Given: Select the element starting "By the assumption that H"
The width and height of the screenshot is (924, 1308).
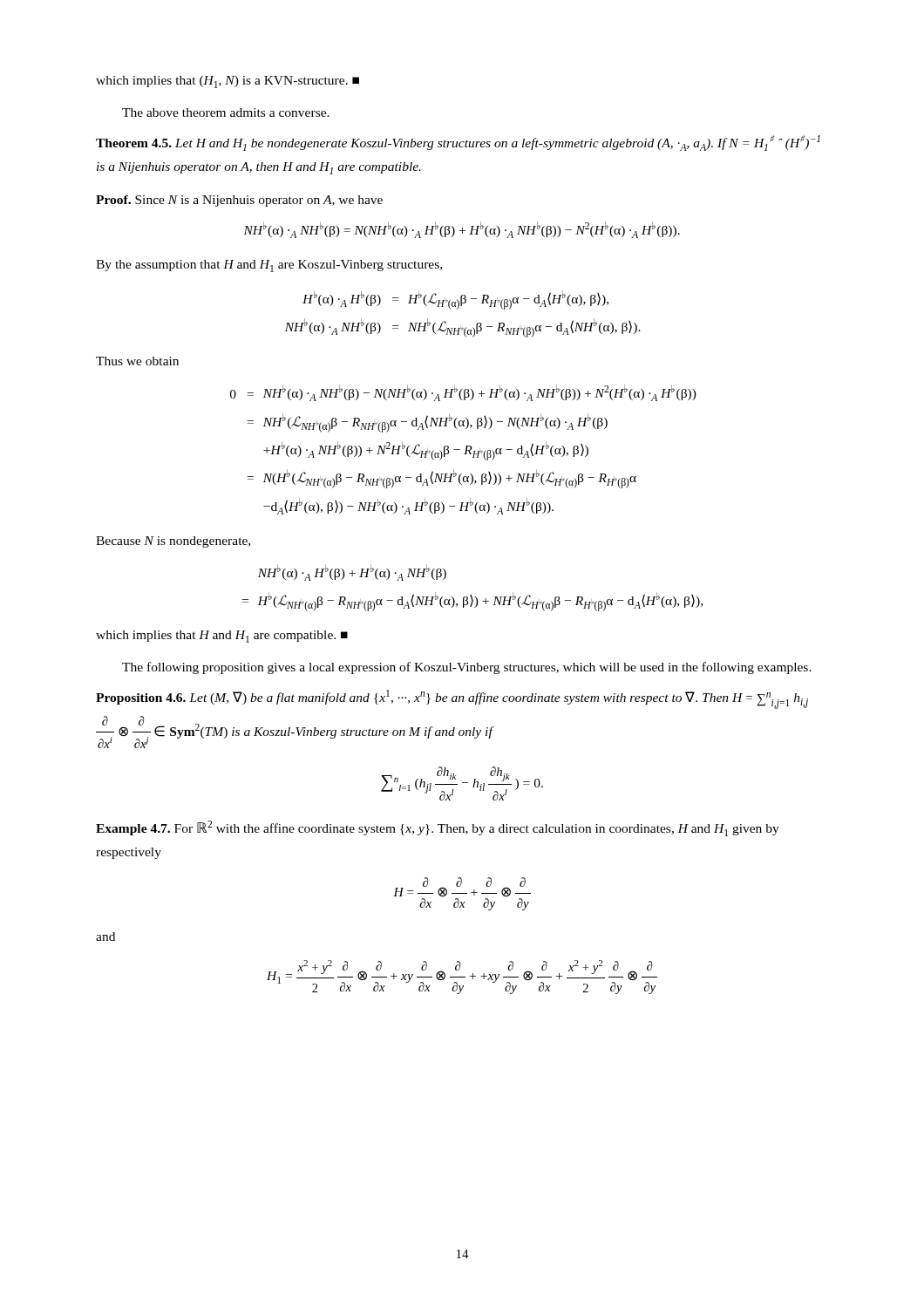Looking at the screenshot, I should click(269, 265).
